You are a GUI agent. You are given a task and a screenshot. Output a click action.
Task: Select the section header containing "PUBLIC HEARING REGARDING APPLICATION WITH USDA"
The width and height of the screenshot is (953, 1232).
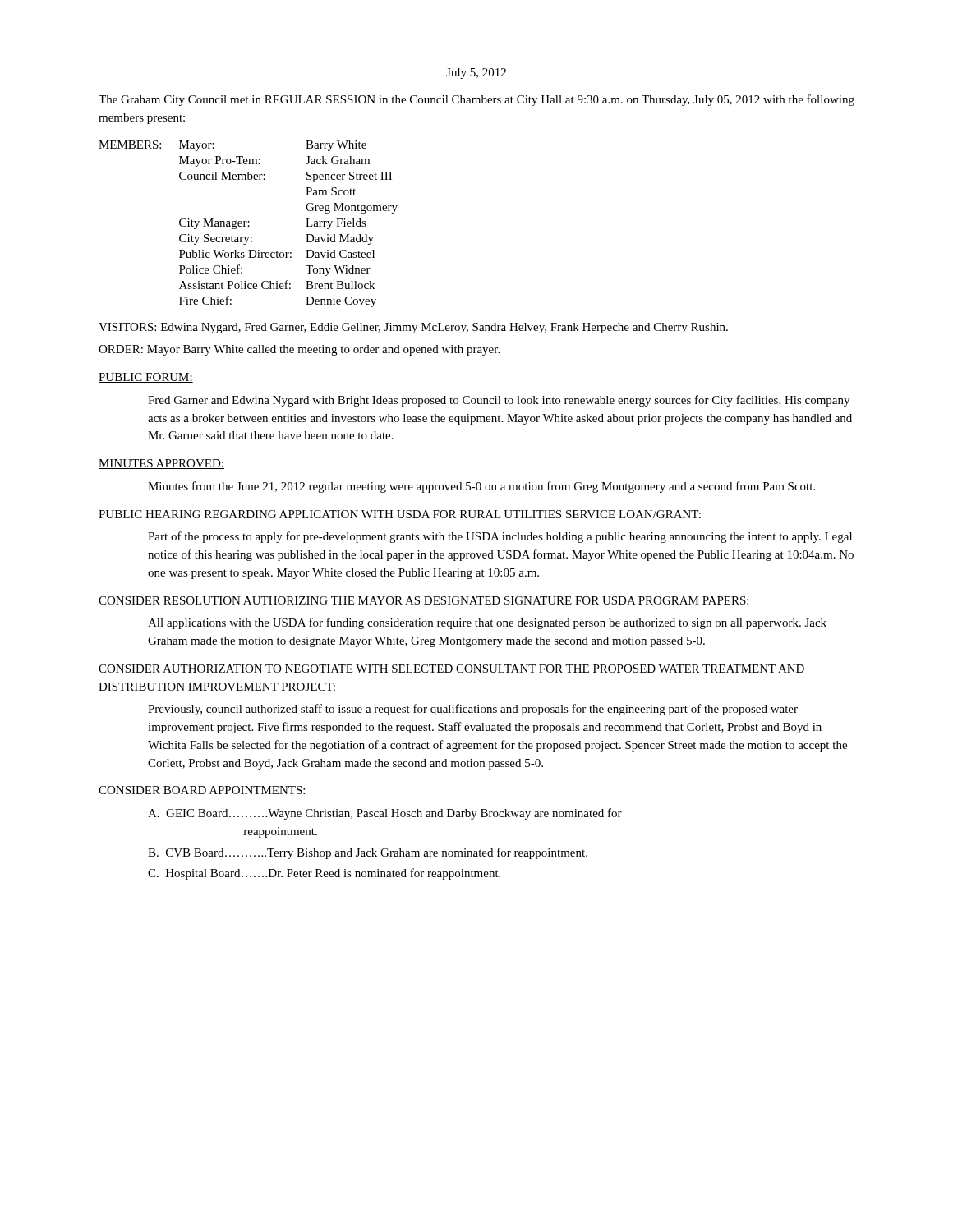(400, 514)
